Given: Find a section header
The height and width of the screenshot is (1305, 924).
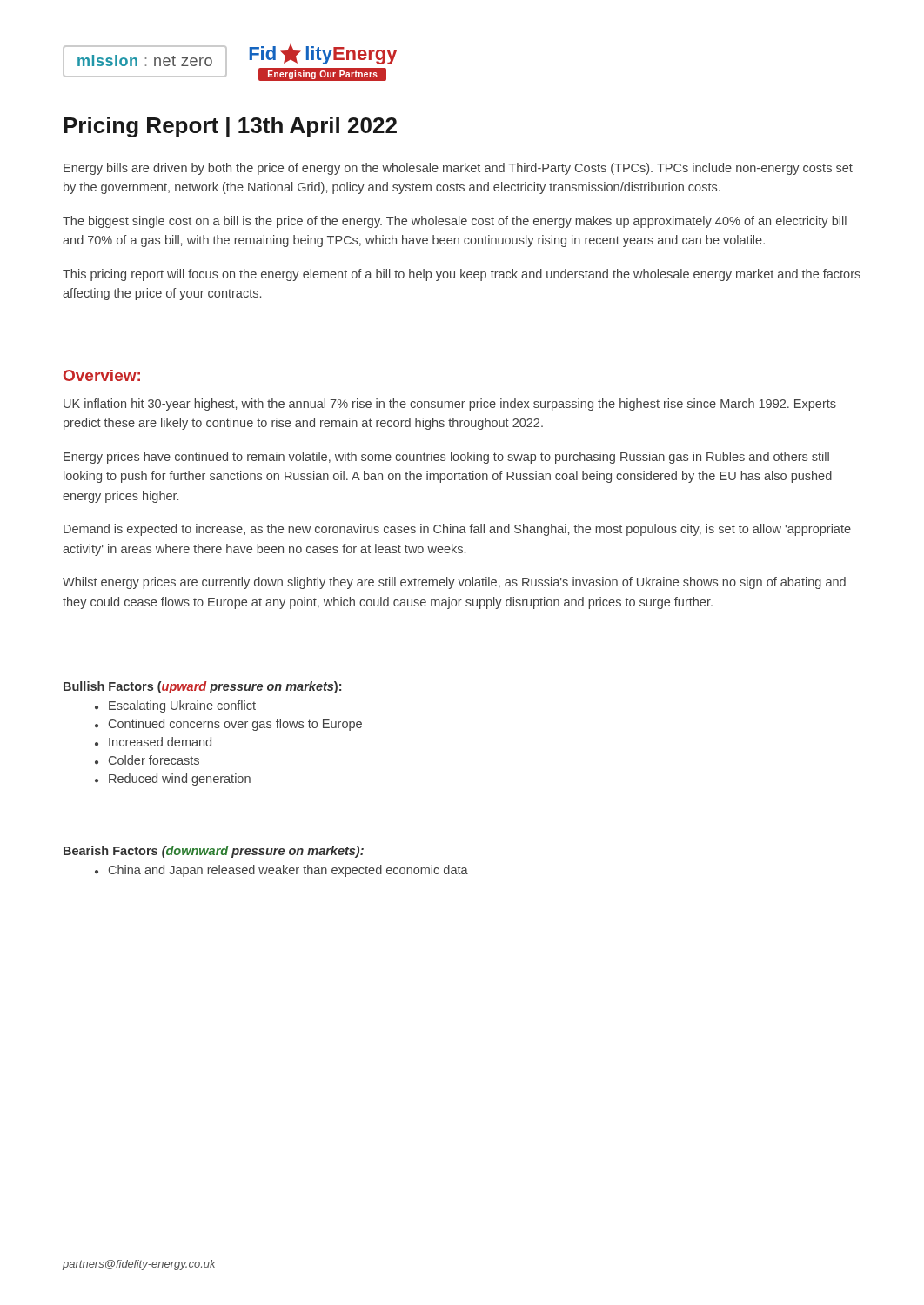Looking at the screenshot, I should click(x=102, y=375).
